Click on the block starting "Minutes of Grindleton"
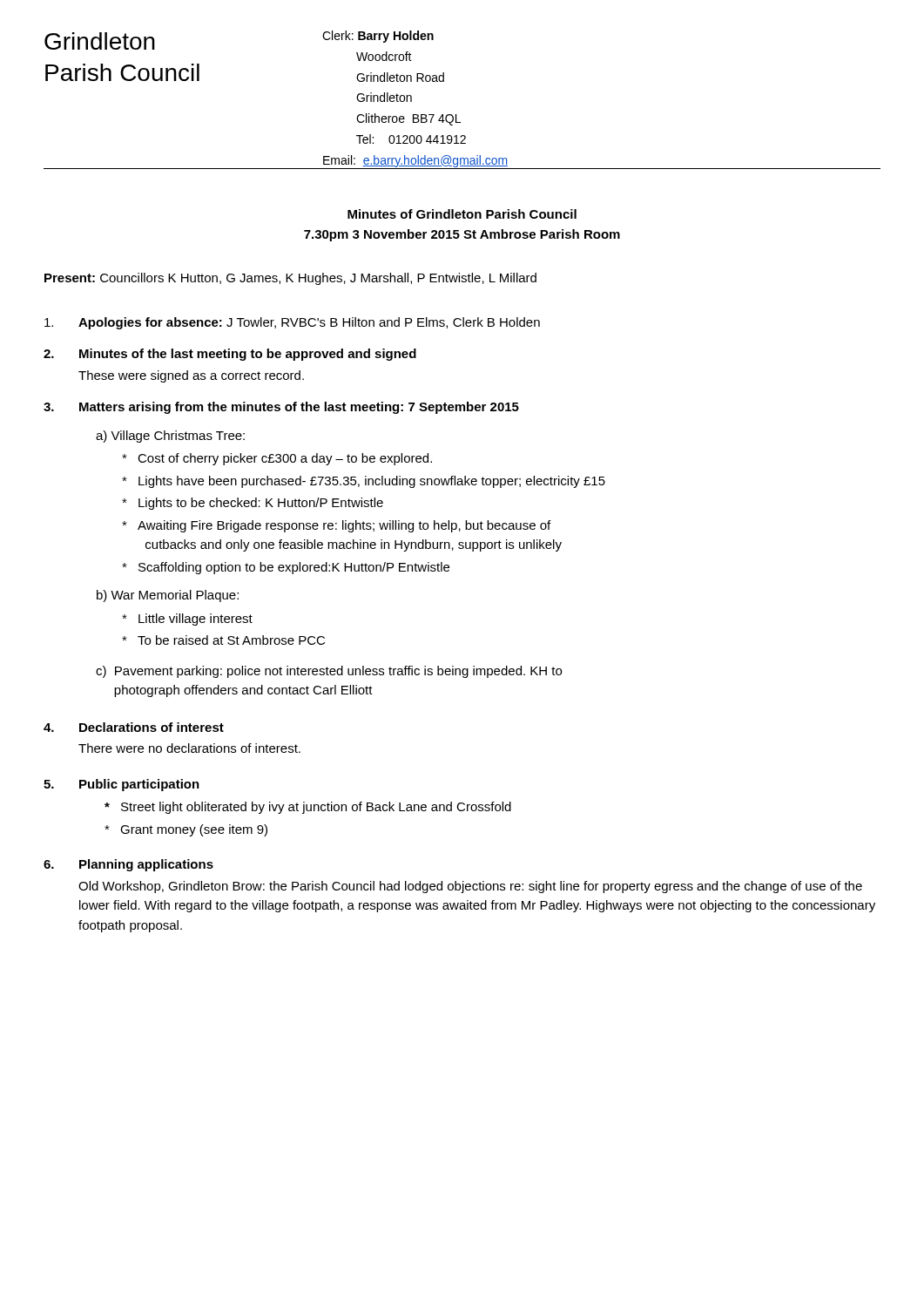 pyautogui.click(x=462, y=224)
